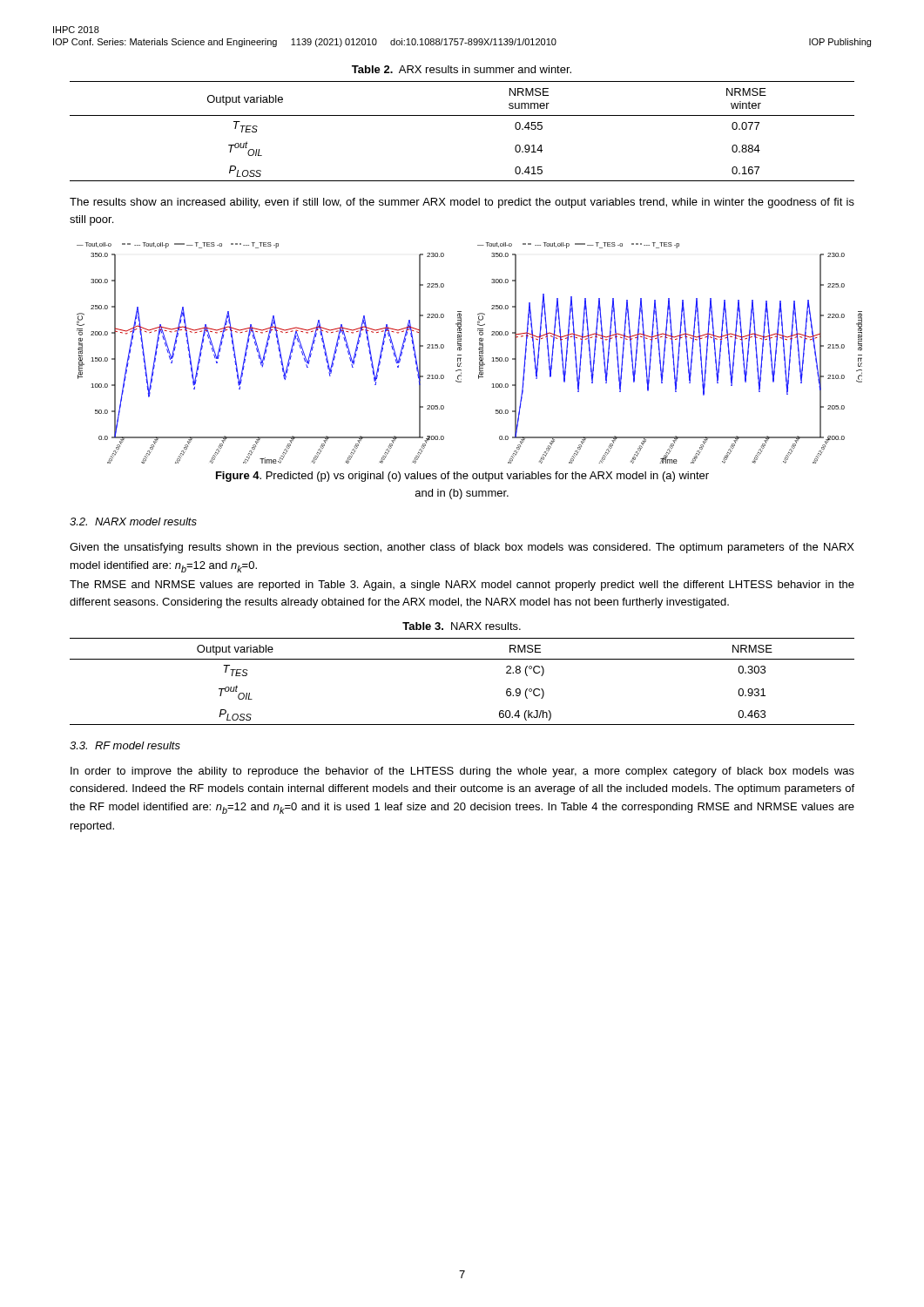
Task: Where does it say "3.3. RF model results"?
Action: pyautogui.click(x=125, y=746)
